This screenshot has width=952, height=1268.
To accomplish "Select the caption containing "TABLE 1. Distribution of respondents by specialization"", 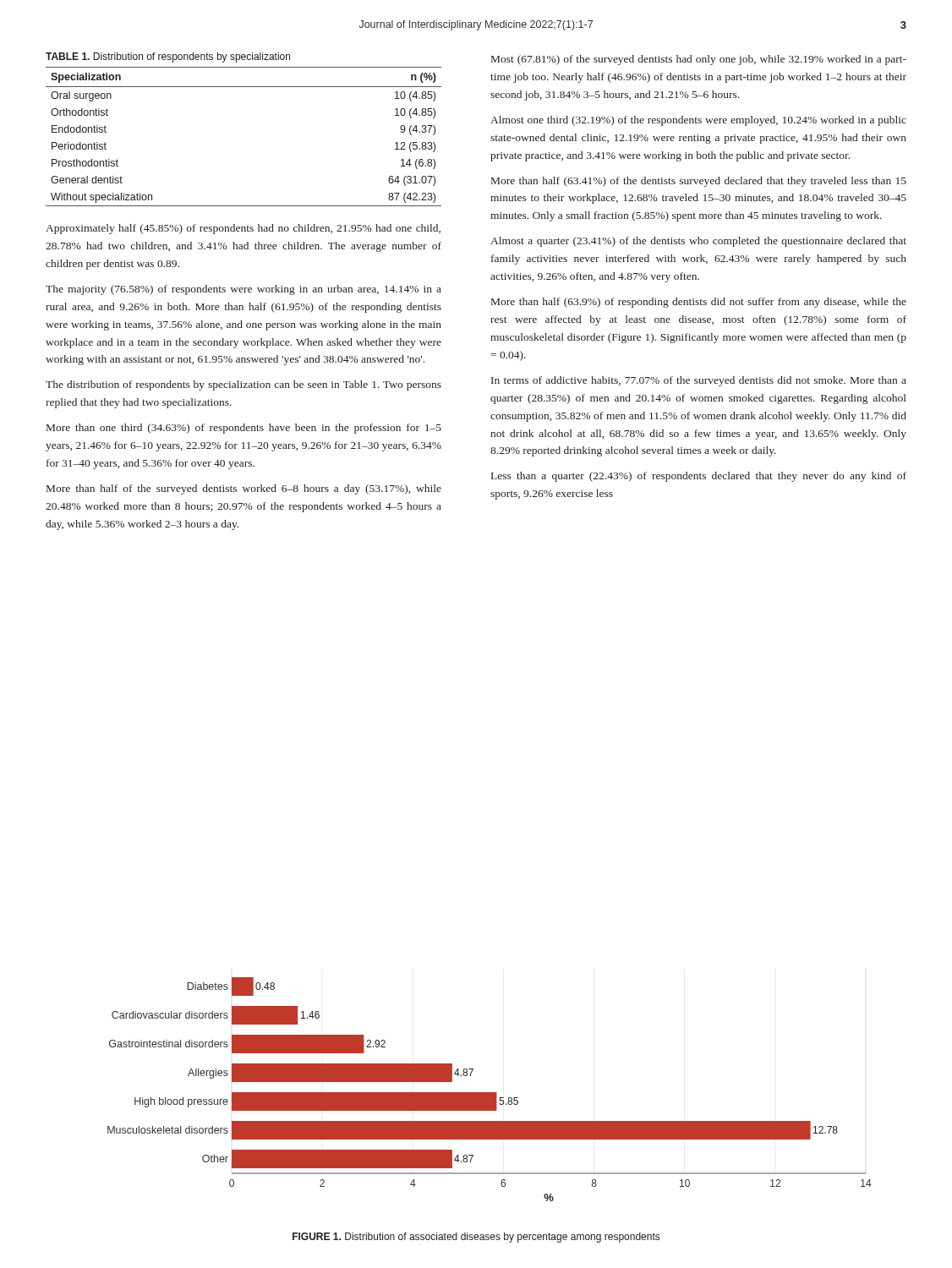I will (x=168, y=57).
